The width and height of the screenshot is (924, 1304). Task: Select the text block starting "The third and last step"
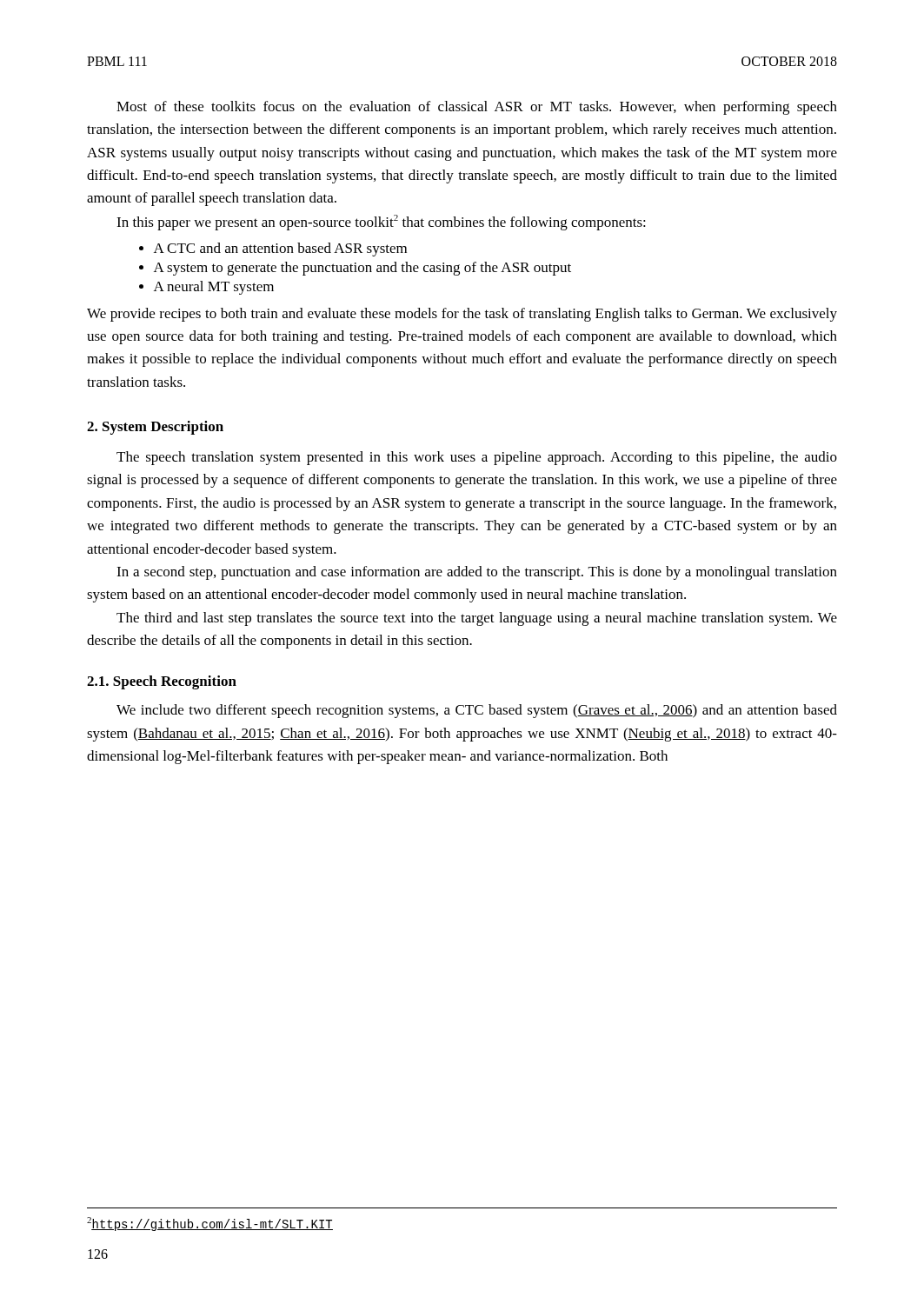pos(462,629)
